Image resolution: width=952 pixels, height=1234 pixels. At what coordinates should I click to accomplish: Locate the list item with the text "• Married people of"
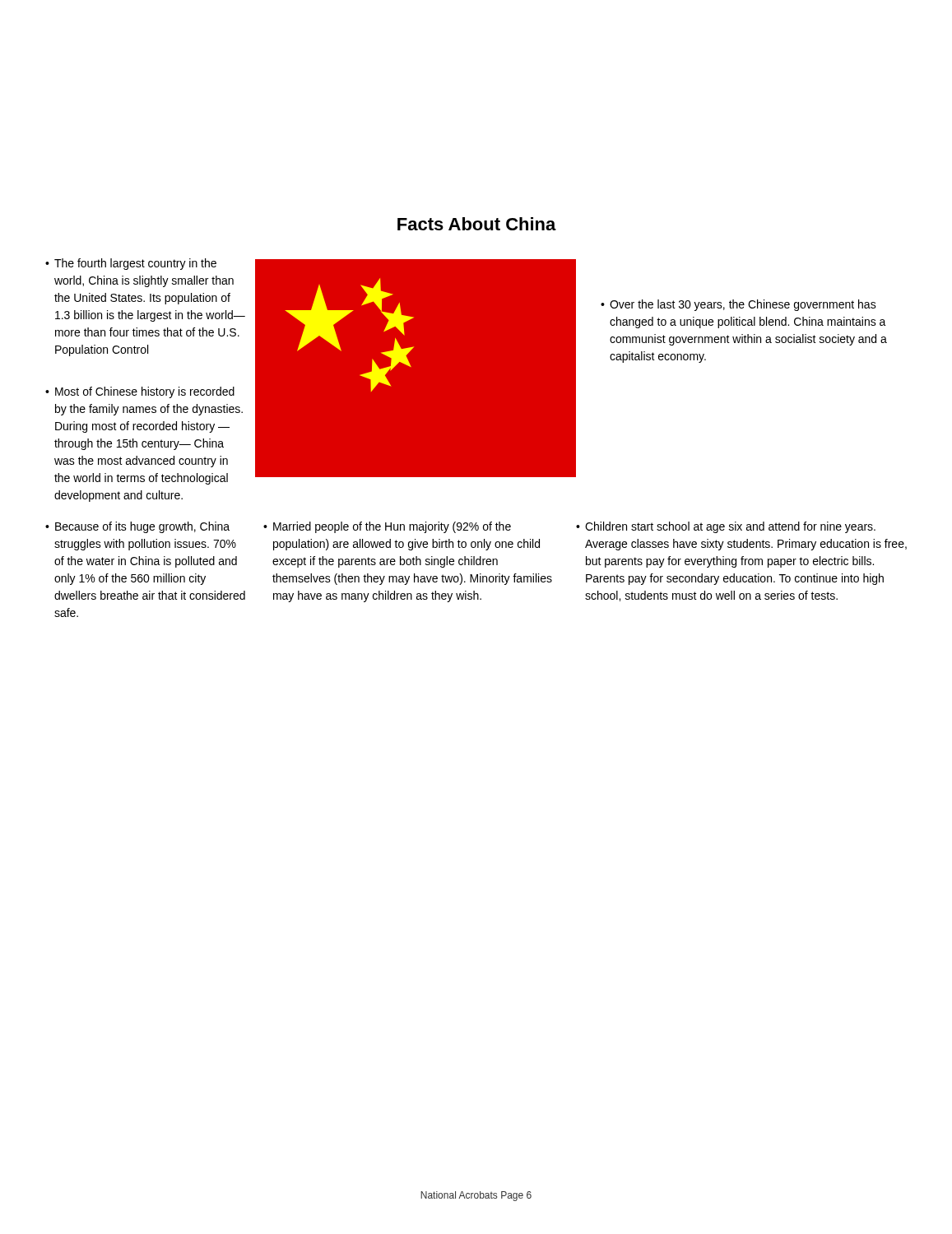411,561
